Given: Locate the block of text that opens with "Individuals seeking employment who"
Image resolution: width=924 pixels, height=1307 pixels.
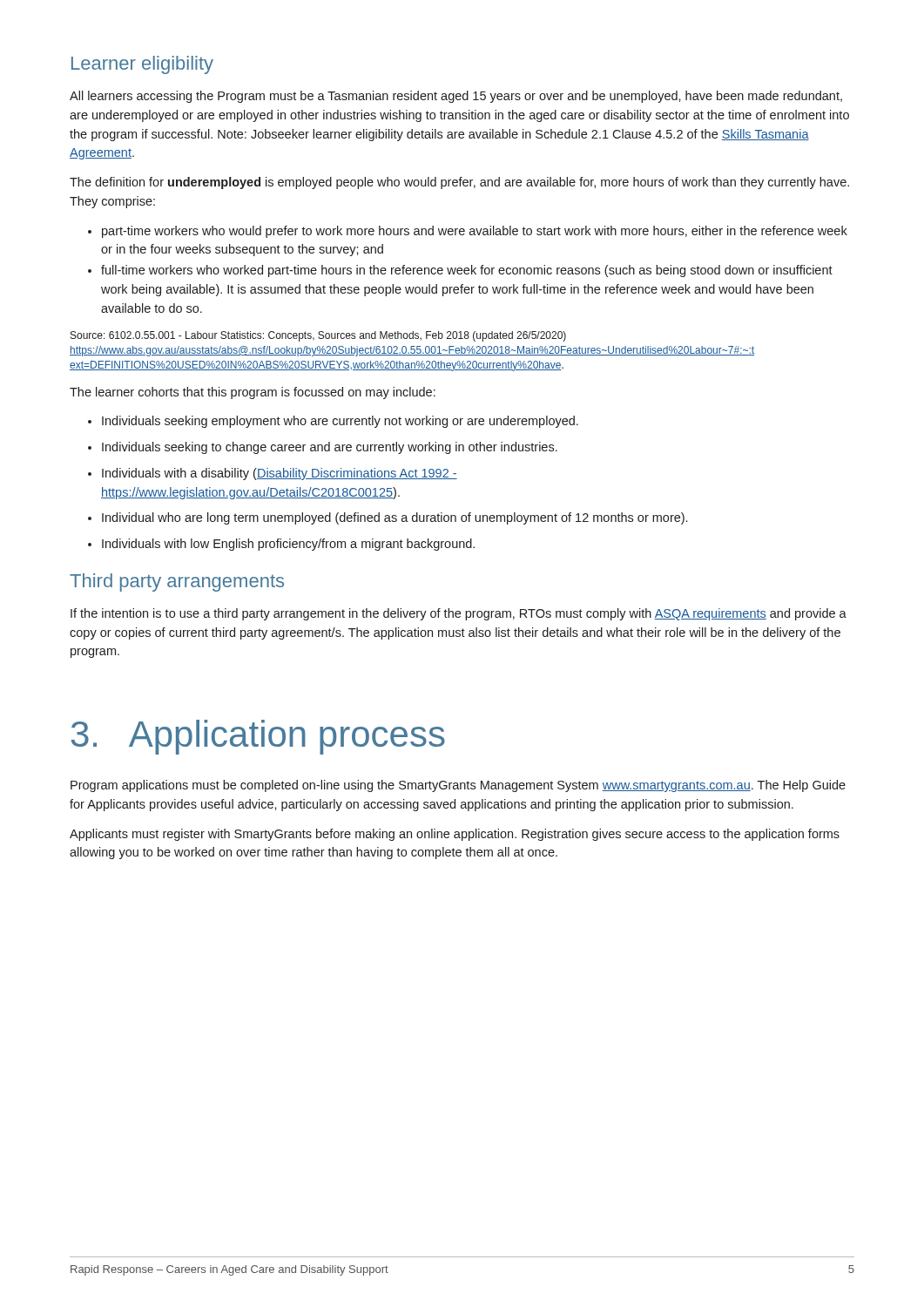Looking at the screenshot, I should (462, 422).
